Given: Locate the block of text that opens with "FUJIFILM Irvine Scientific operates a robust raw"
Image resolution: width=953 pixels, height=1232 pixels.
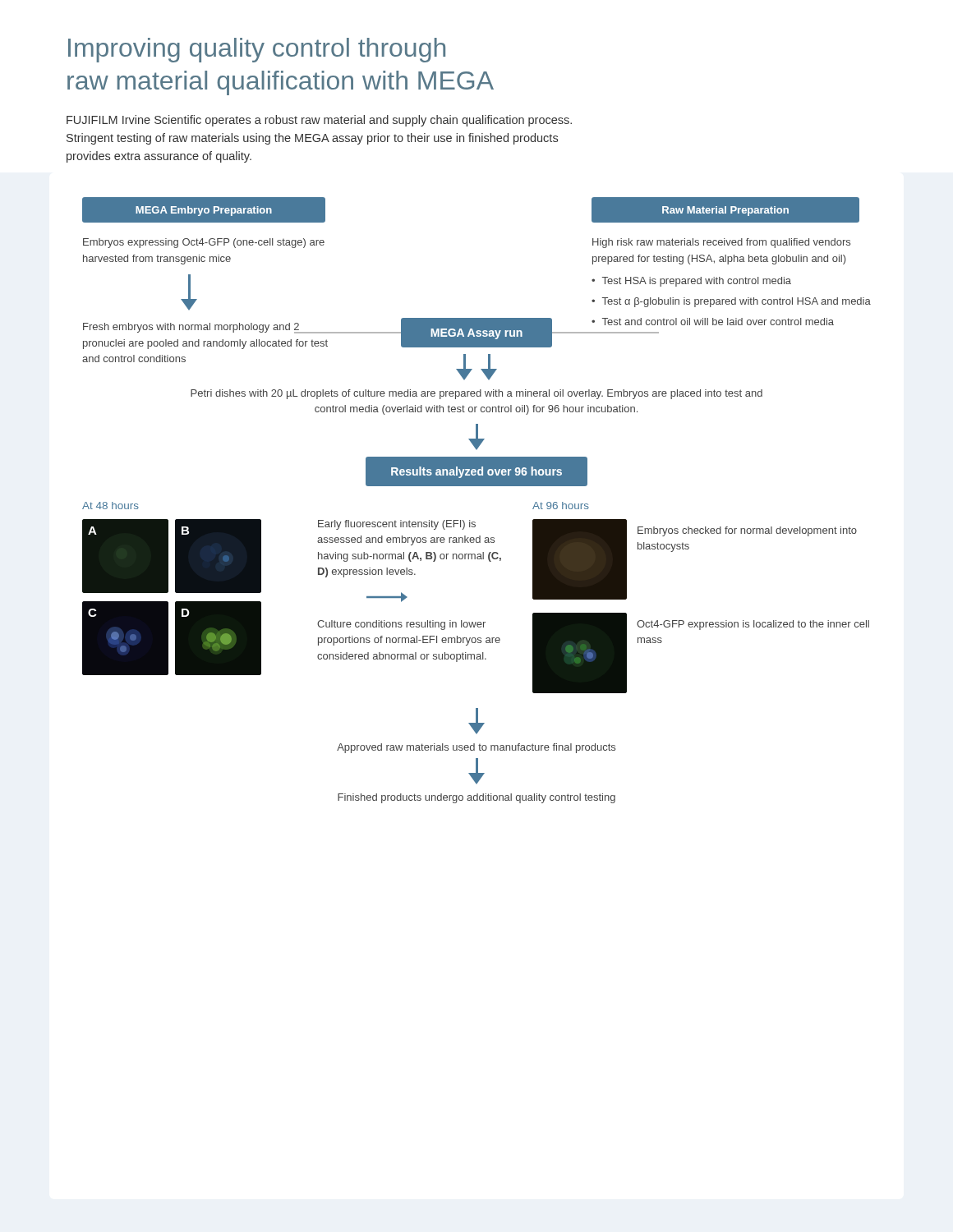Looking at the screenshot, I should (320, 139).
